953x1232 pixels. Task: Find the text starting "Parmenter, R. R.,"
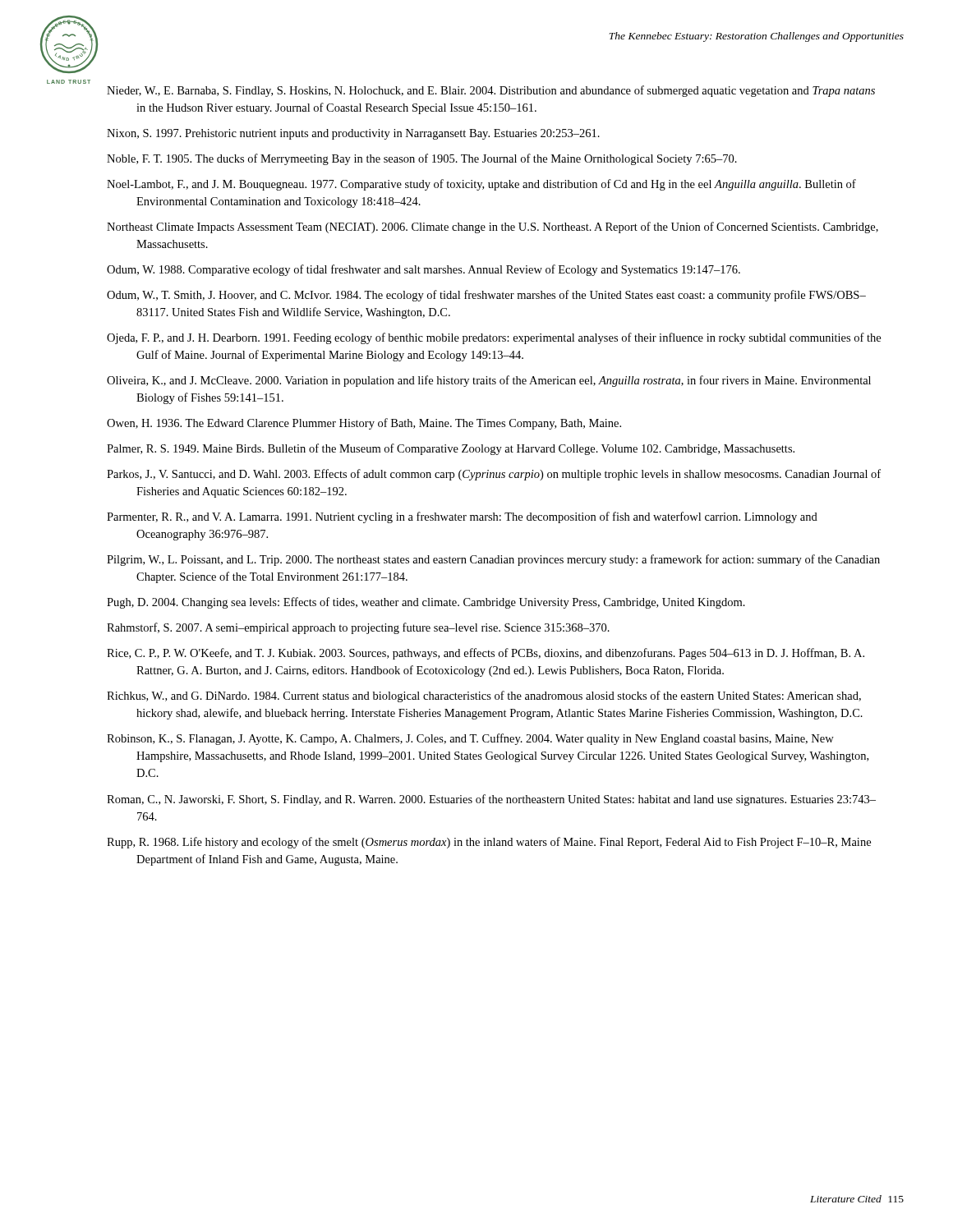click(x=462, y=526)
